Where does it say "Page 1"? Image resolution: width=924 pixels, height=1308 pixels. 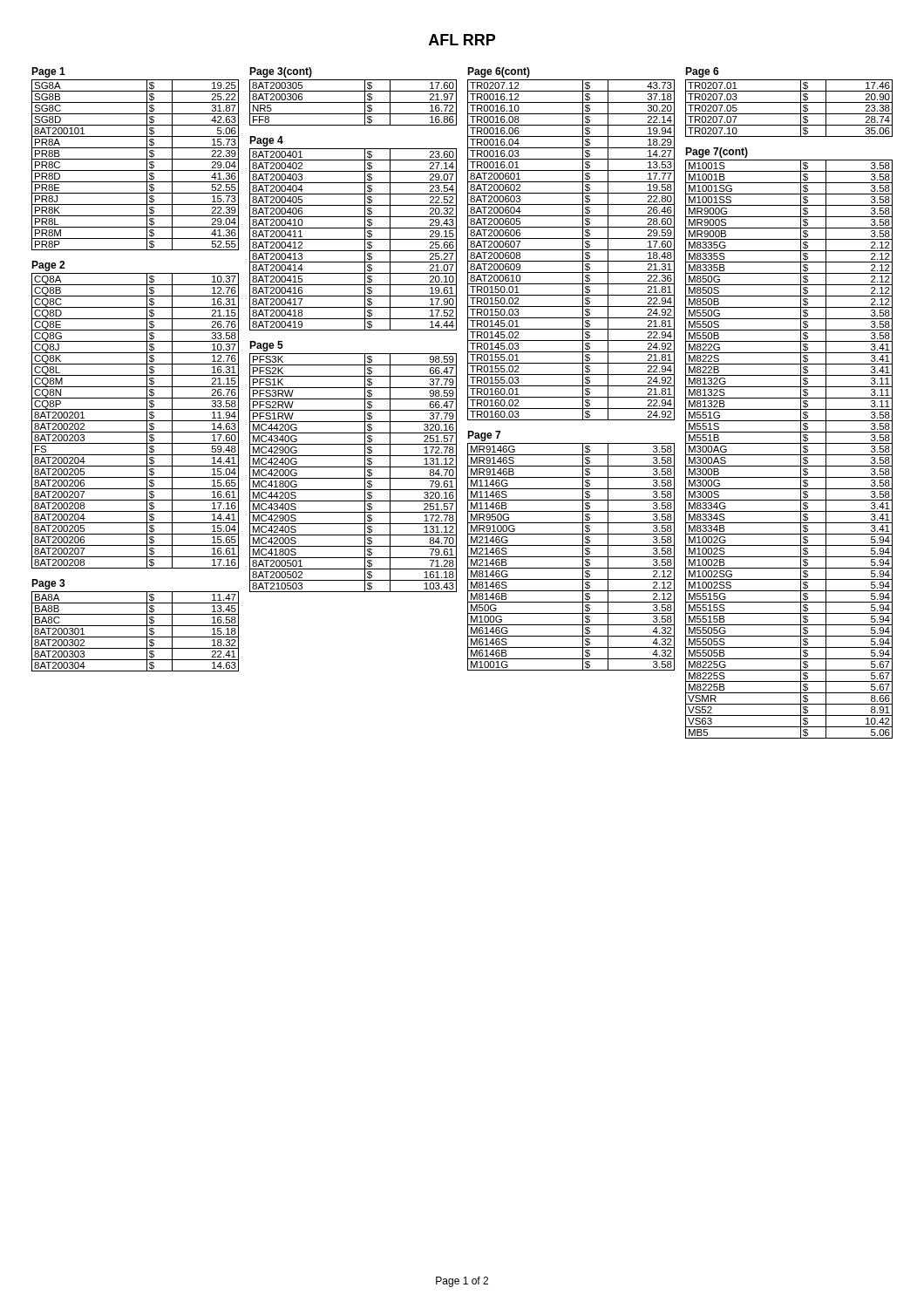(48, 71)
